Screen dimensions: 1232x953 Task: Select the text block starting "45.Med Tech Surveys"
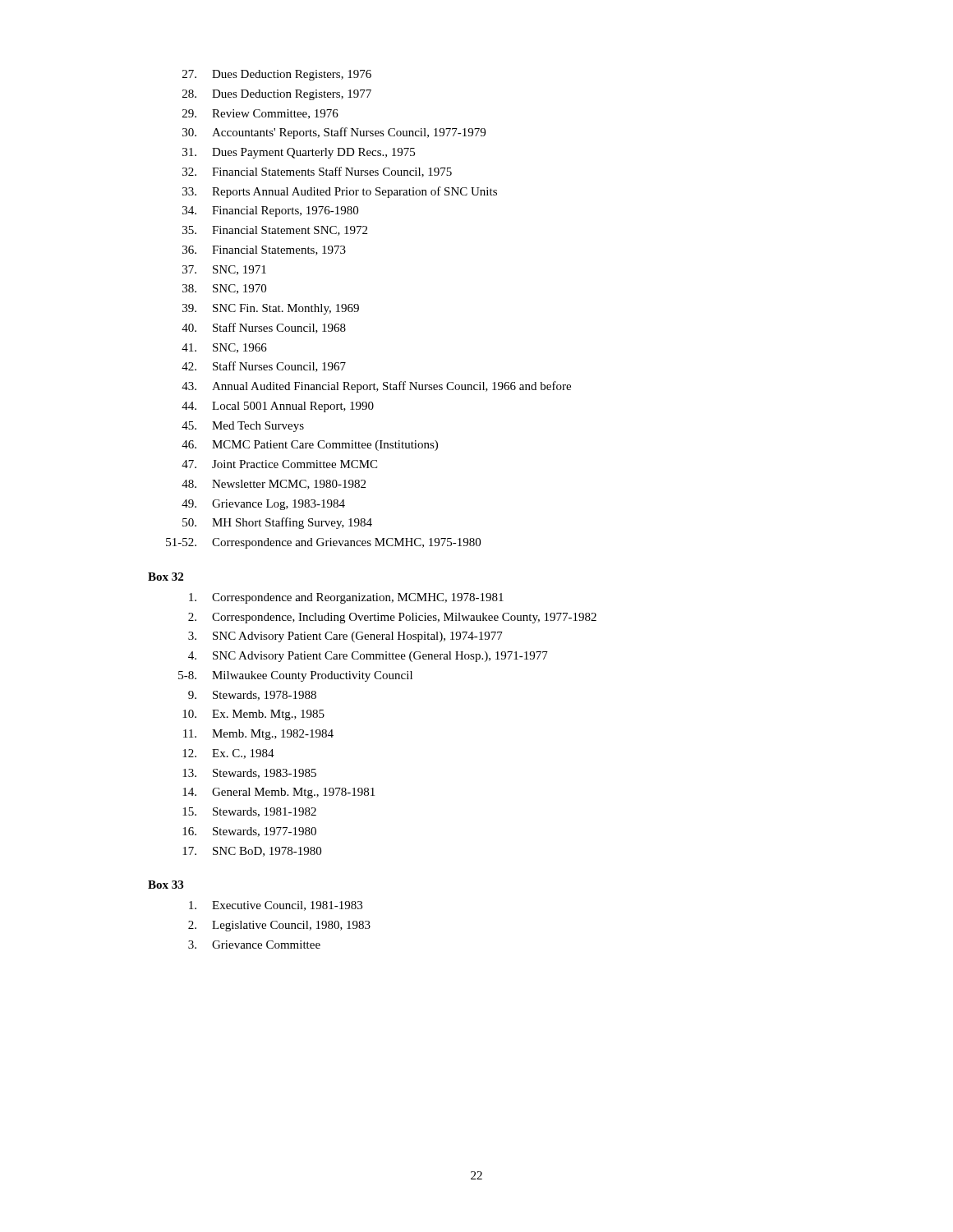tap(243, 427)
